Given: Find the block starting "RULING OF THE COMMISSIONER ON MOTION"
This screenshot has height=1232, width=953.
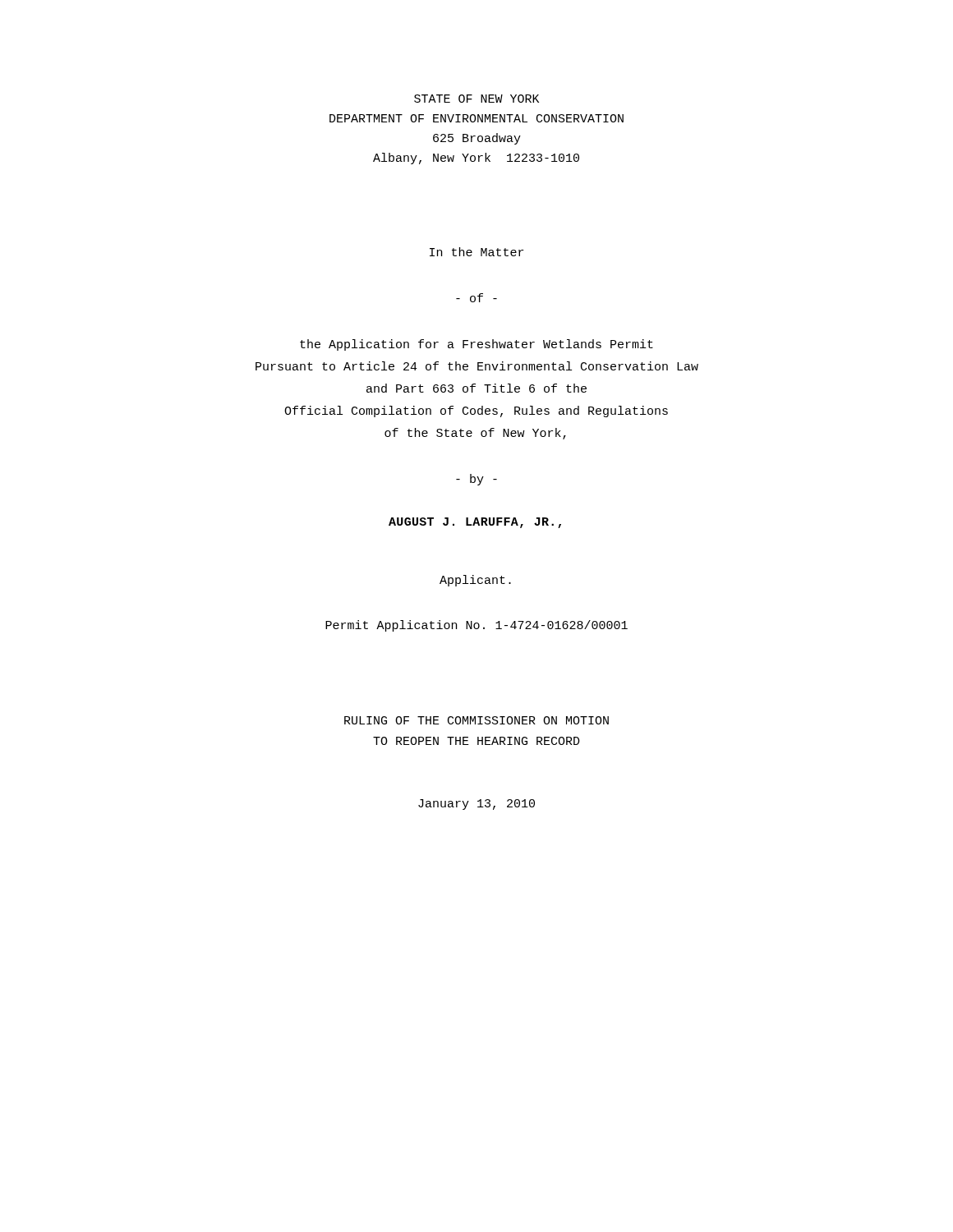Looking at the screenshot, I should (x=476, y=732).
